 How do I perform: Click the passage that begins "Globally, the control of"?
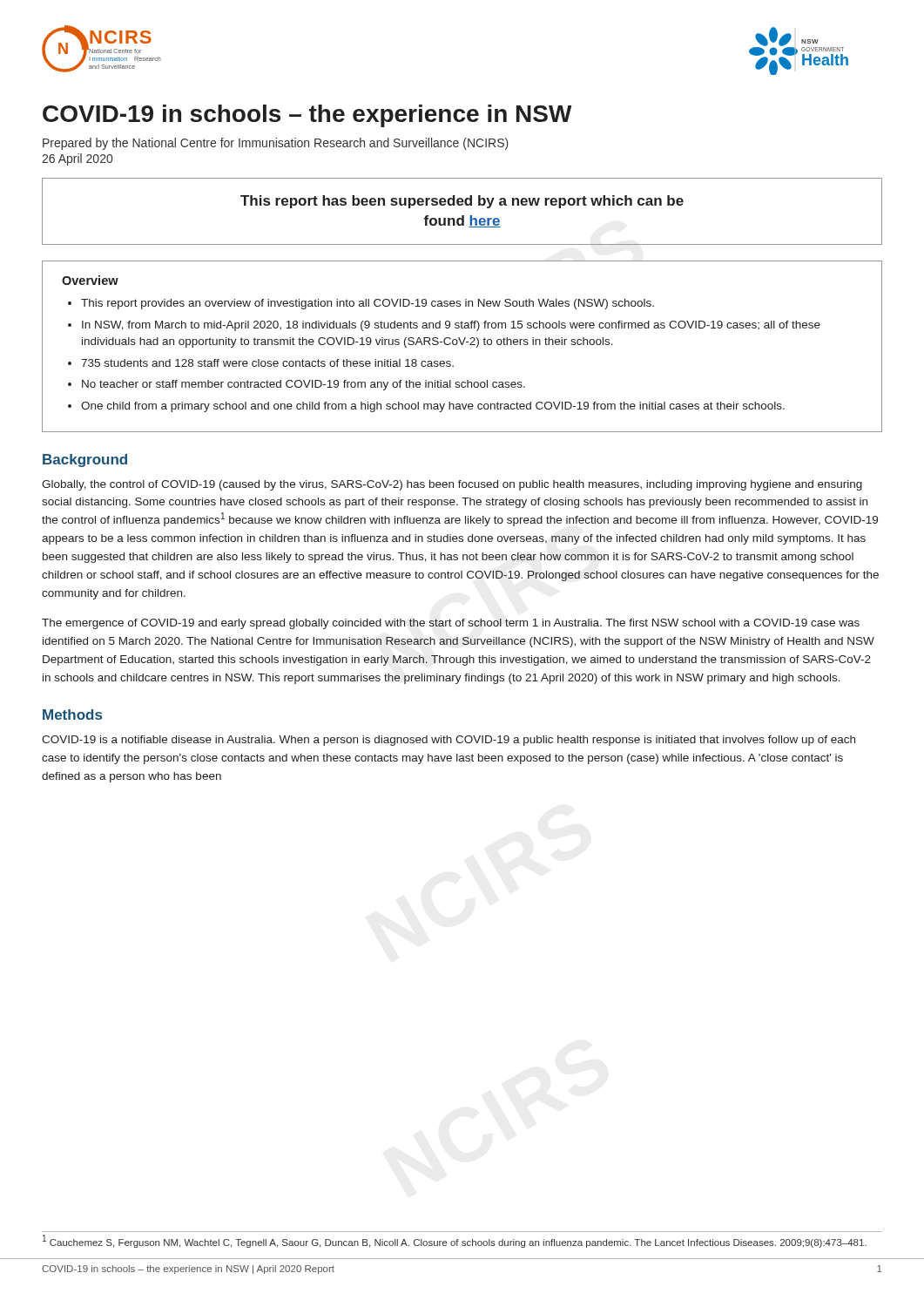(460, 538)
